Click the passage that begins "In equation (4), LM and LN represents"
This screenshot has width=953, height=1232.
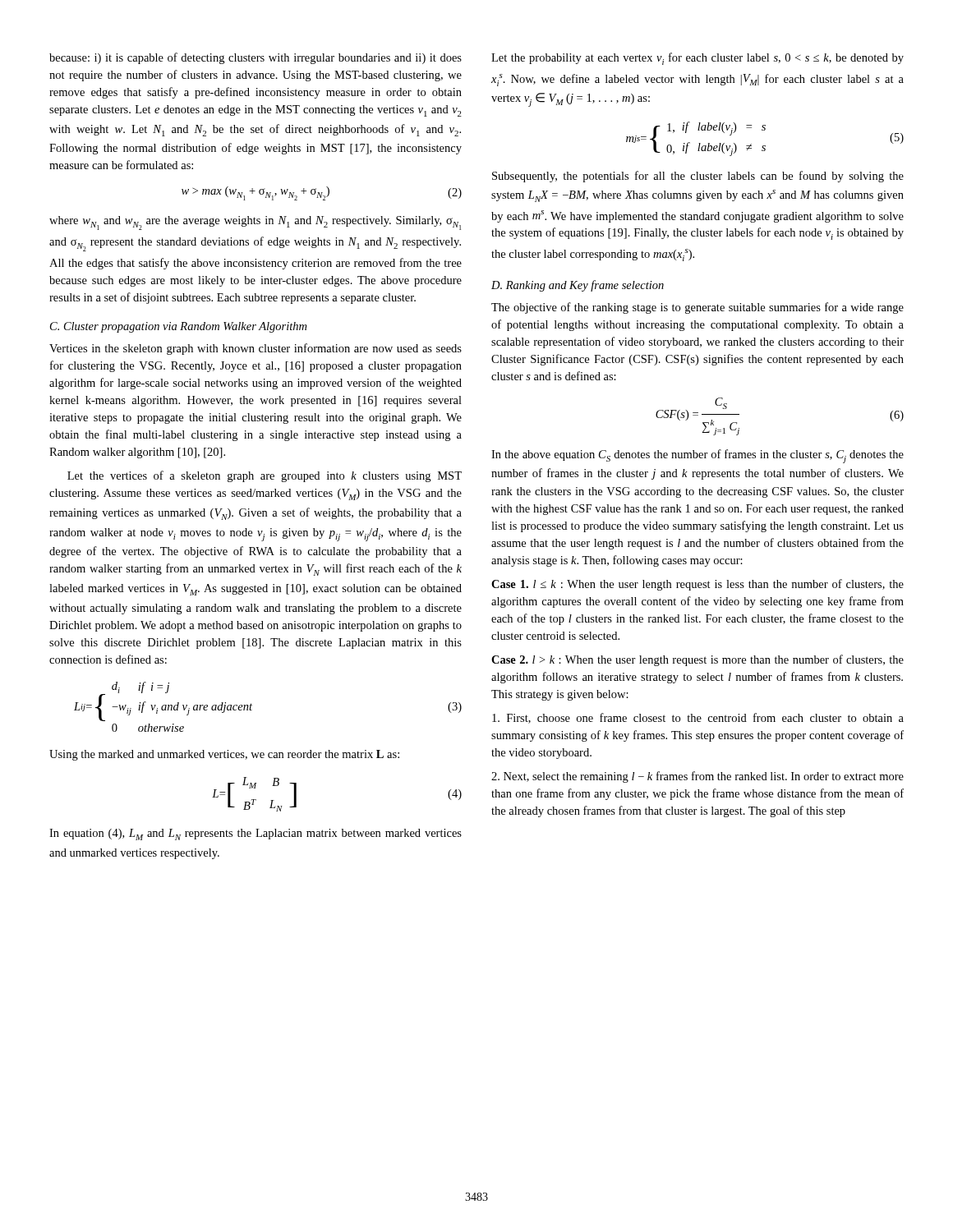tap(255, 843)
